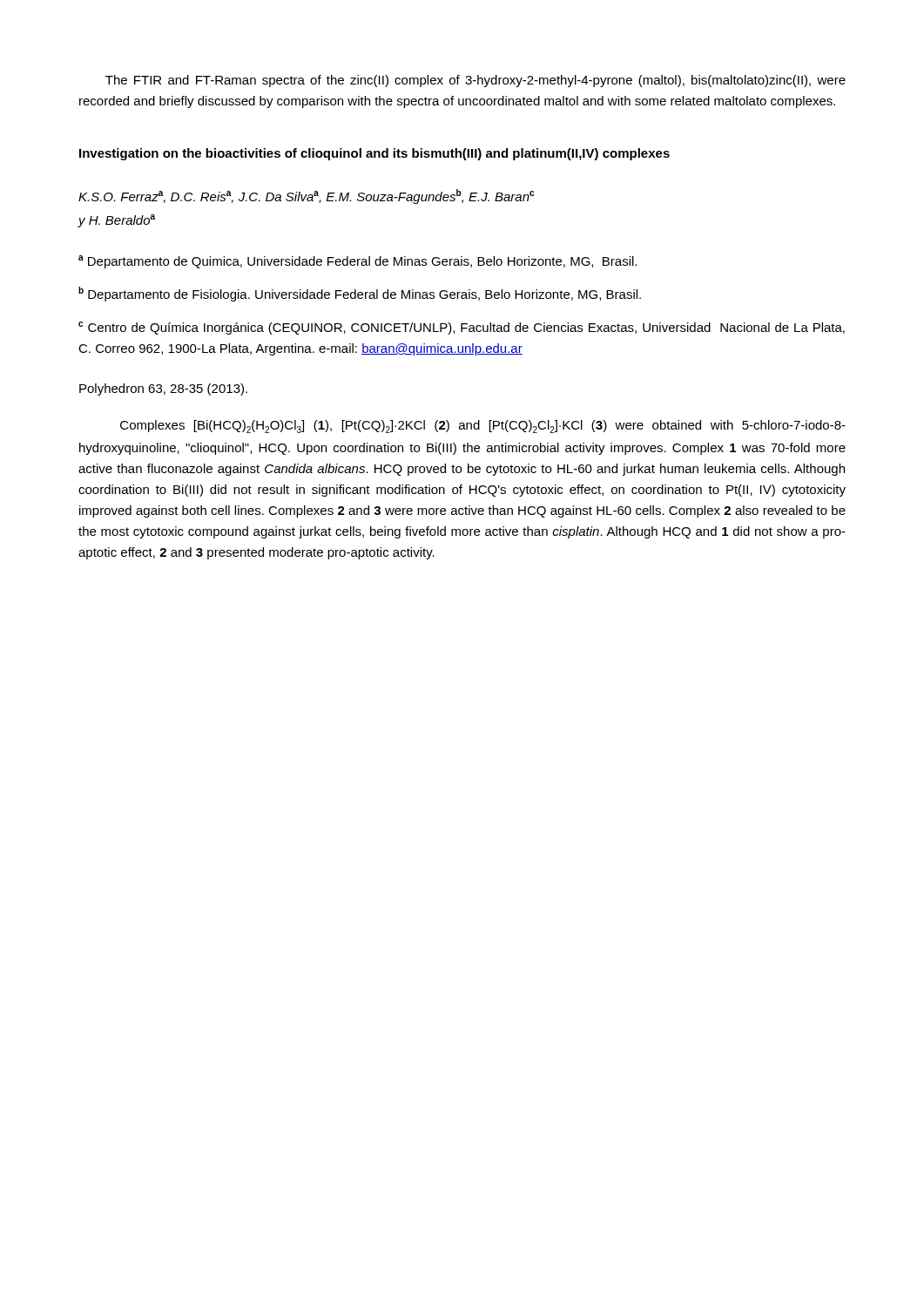The width and height of the screenshot is (924, 1307).
Task: Select the text block with the text "b Departamento de Fisiologia."
Action: pyautogui.click(x=360, y=294)
